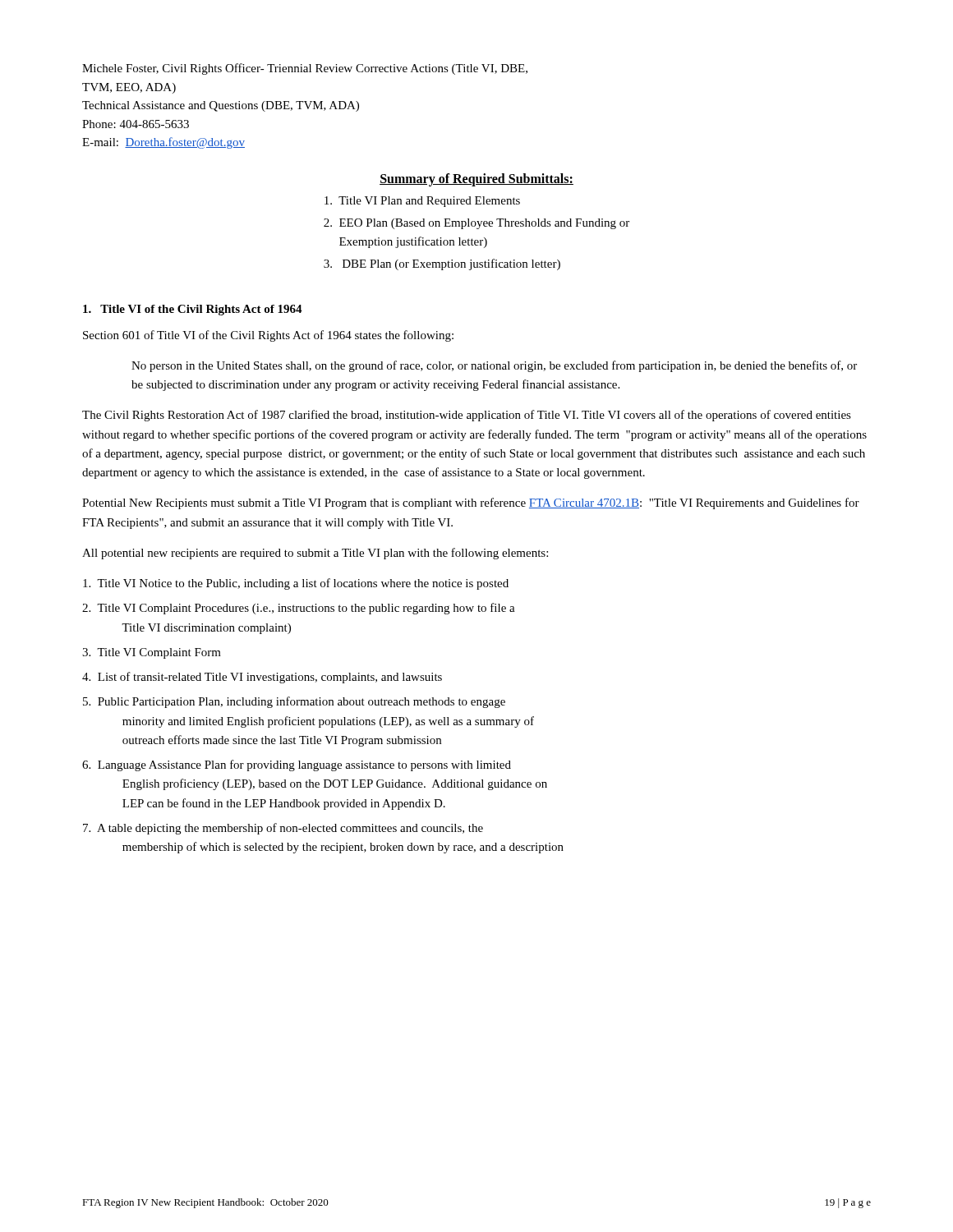Screen dimensions: 1232x953
Task: Click on the text block that reads "All potential new recipients are"
Action: [316, 553]
